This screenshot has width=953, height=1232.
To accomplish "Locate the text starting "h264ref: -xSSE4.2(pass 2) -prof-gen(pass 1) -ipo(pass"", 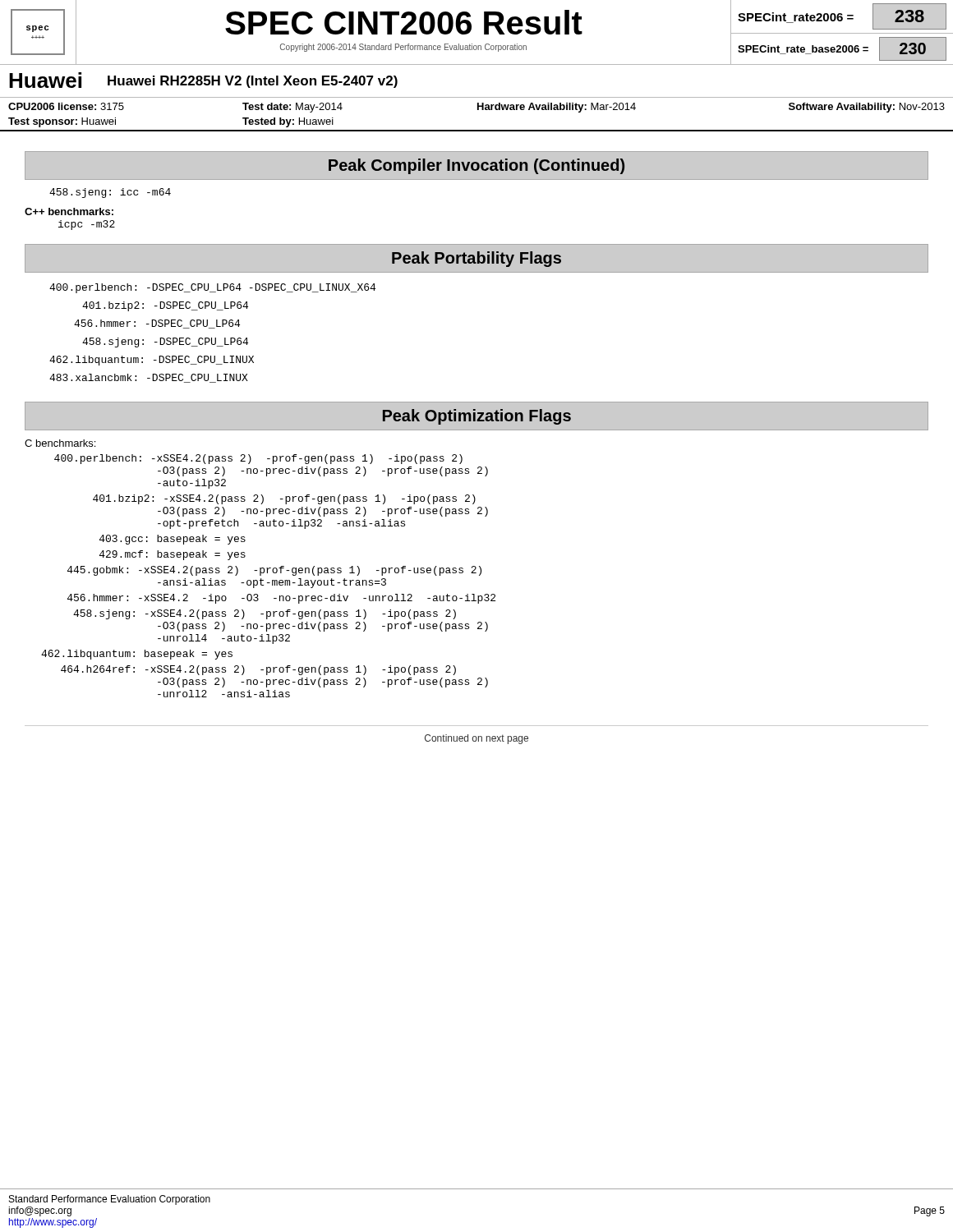I will click(265, 682).
